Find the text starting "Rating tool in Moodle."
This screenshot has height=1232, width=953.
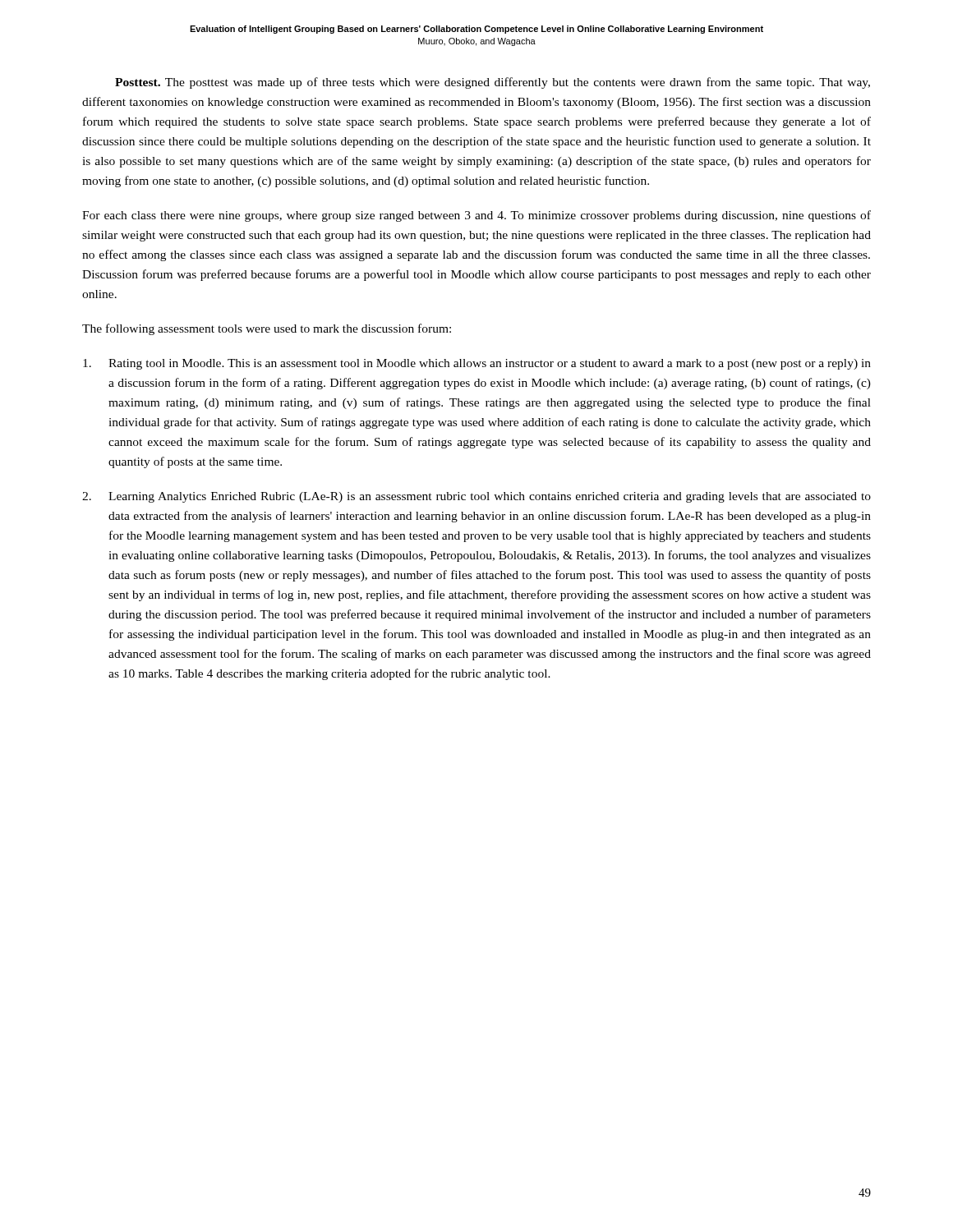click(476, 413)
